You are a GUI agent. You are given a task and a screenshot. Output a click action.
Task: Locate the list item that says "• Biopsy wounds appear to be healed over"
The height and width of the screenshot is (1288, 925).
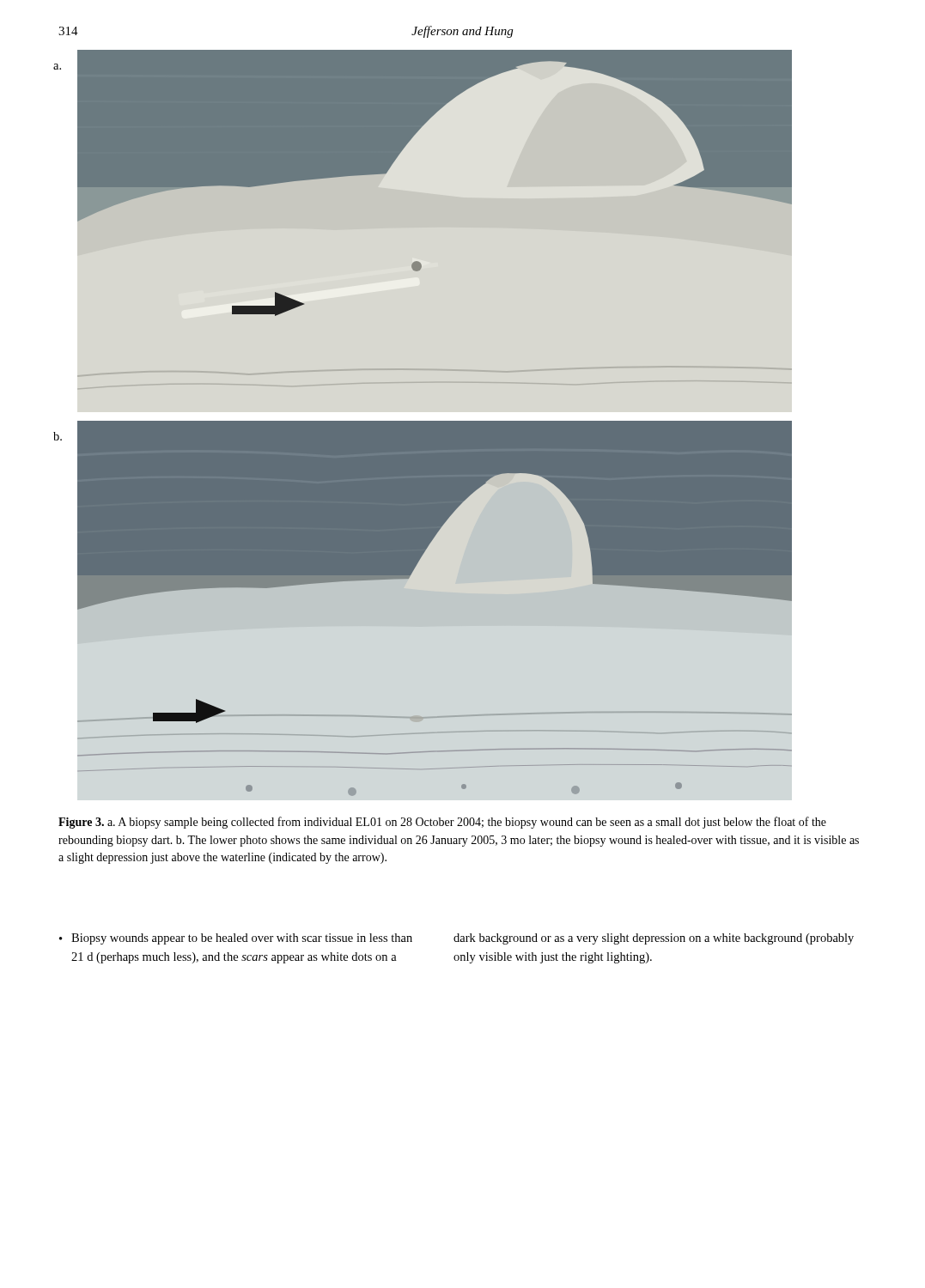(461, 948)
